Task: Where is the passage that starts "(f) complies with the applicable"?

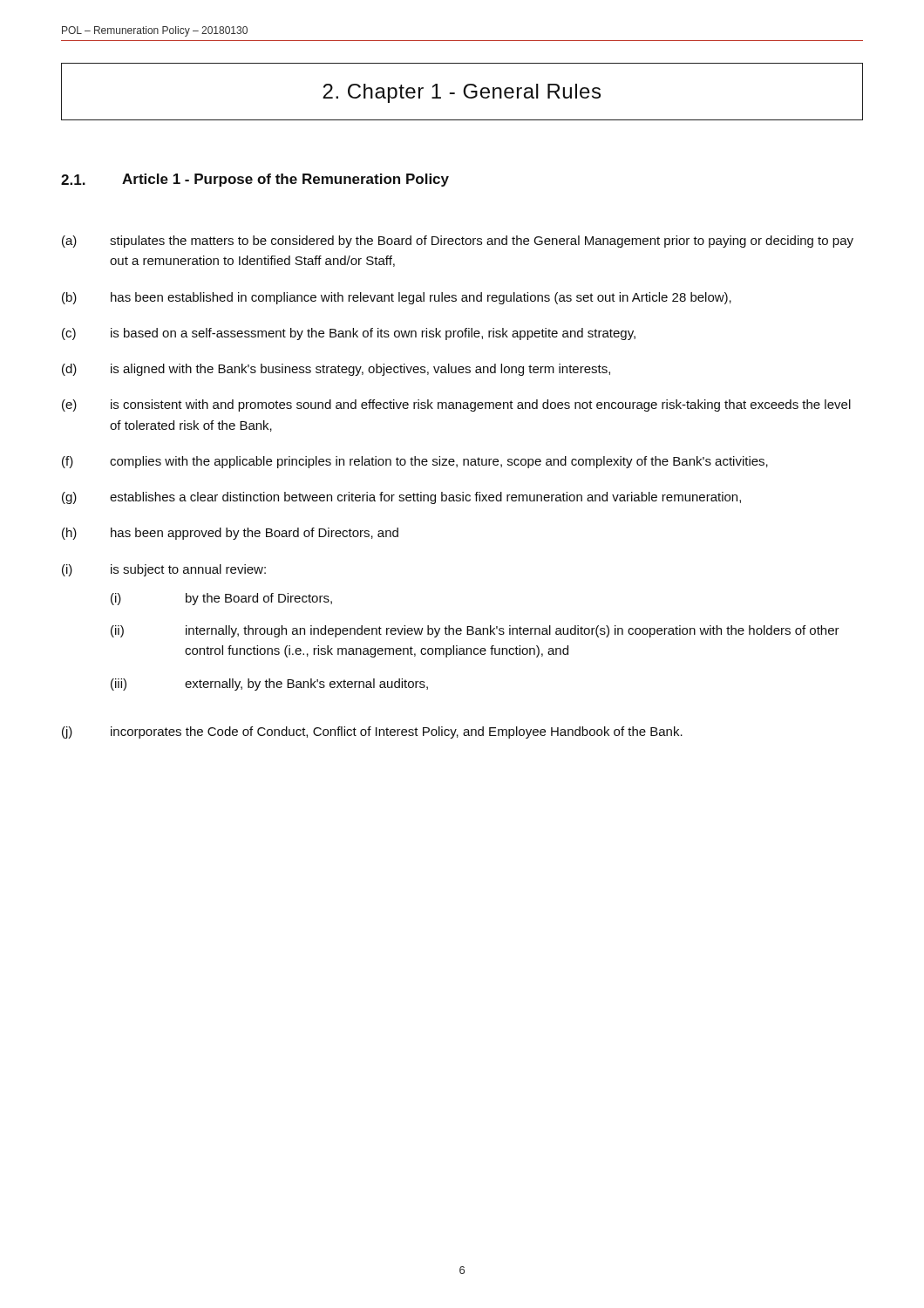Action: click(x=462, y=461)
